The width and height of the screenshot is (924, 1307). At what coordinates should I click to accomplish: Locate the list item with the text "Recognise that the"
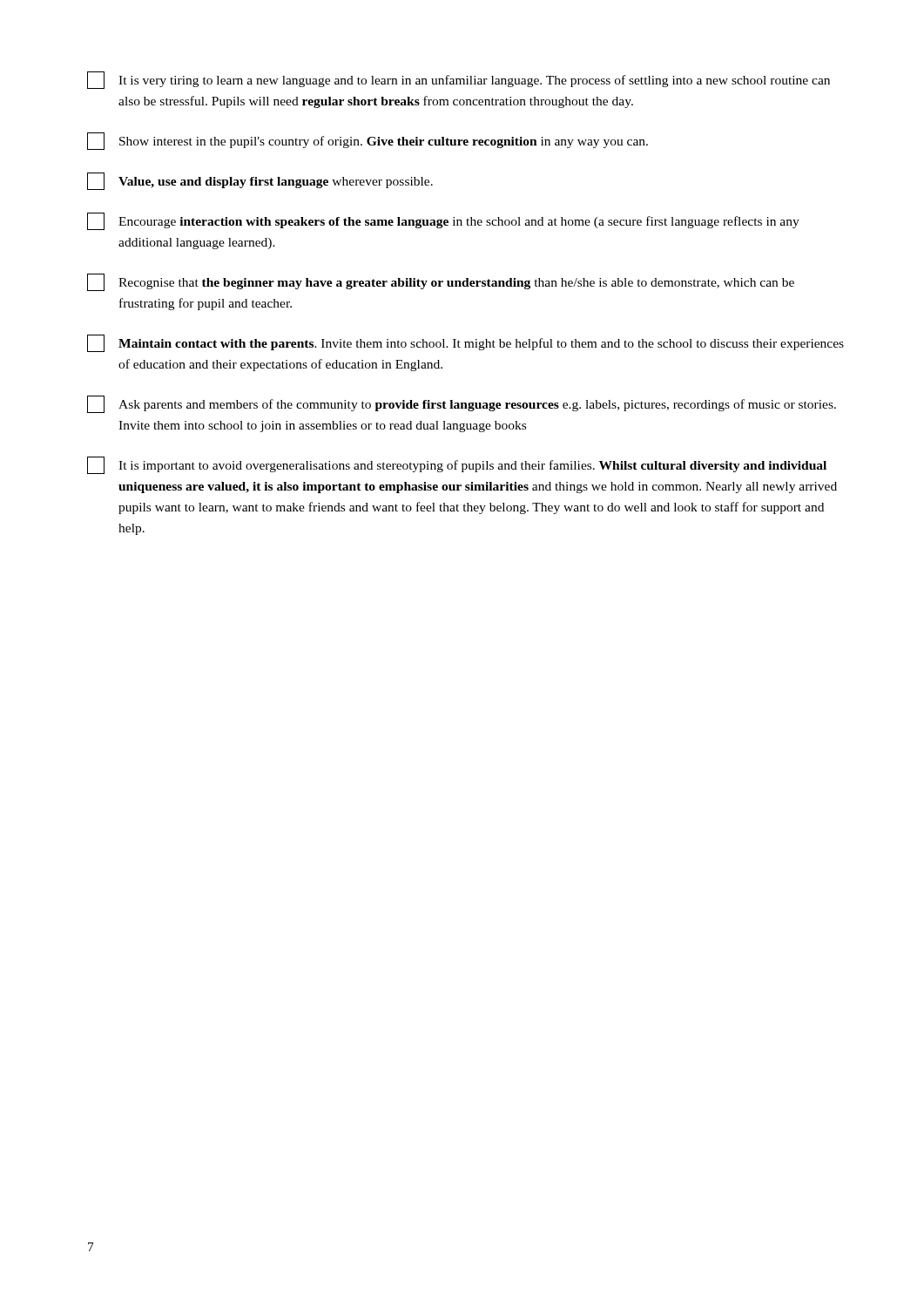tap(466, 293)
